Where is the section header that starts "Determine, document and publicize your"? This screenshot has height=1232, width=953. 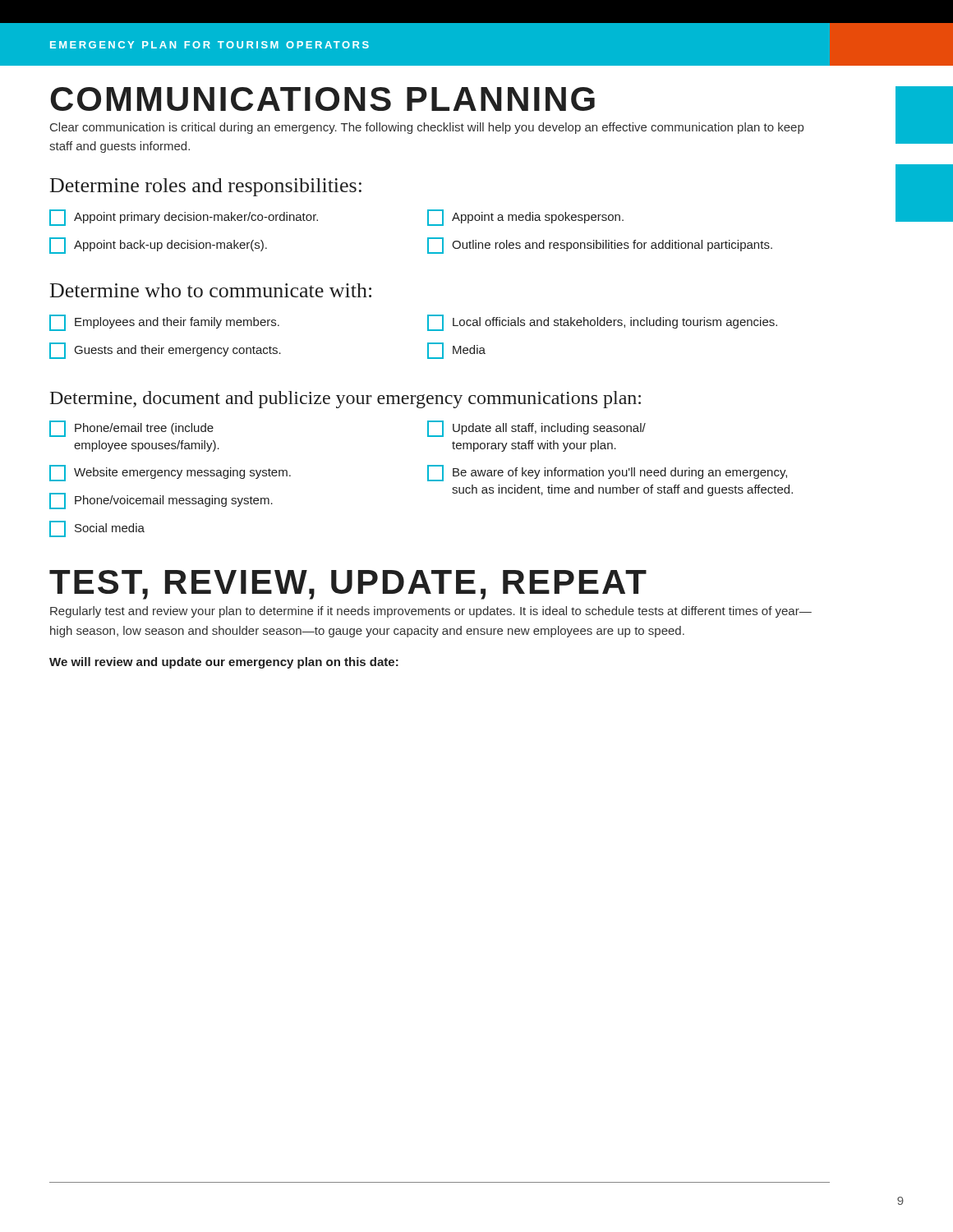346,398
